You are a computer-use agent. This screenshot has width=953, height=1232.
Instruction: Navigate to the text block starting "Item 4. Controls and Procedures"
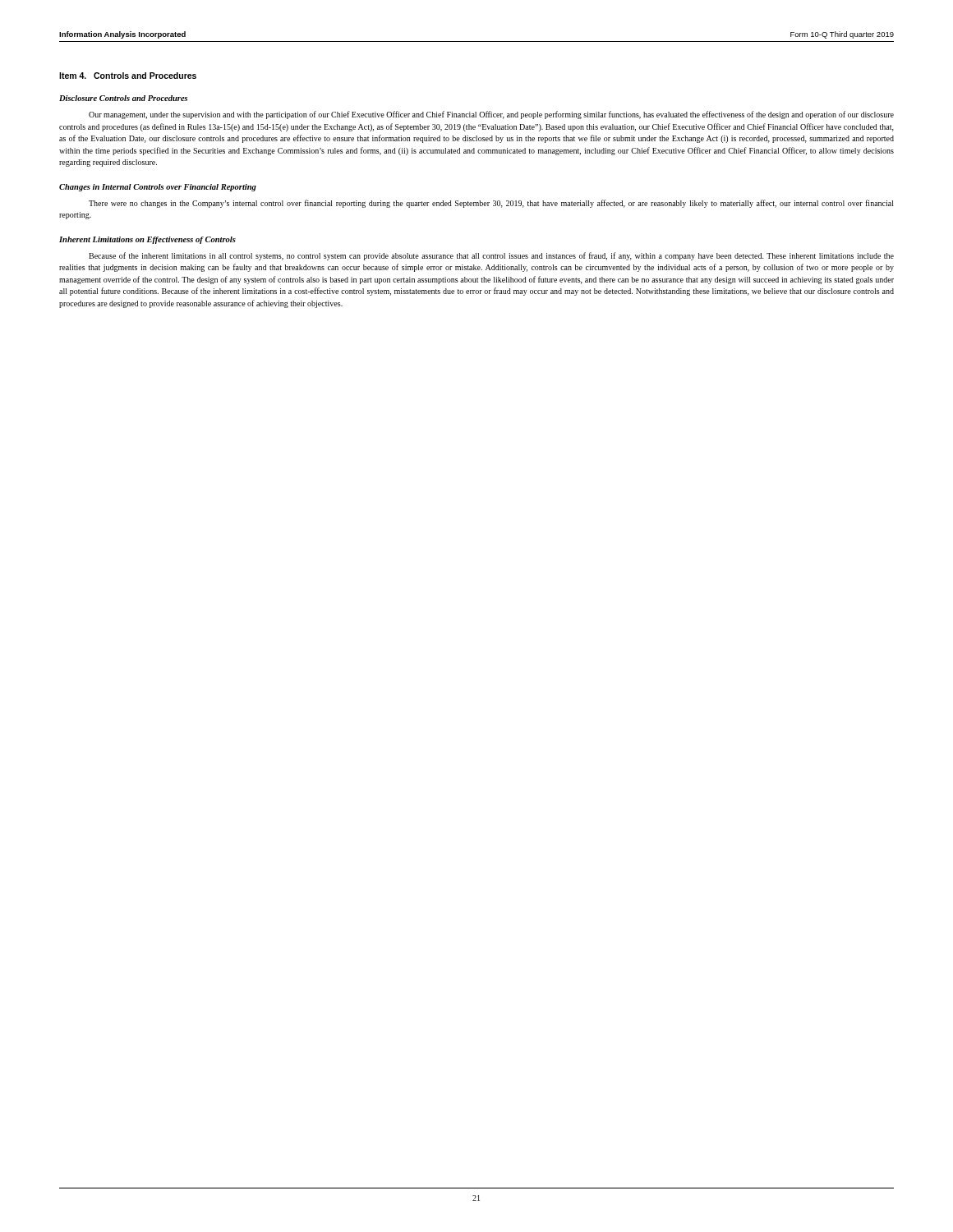pyautogui.click(x=128, y=76)
